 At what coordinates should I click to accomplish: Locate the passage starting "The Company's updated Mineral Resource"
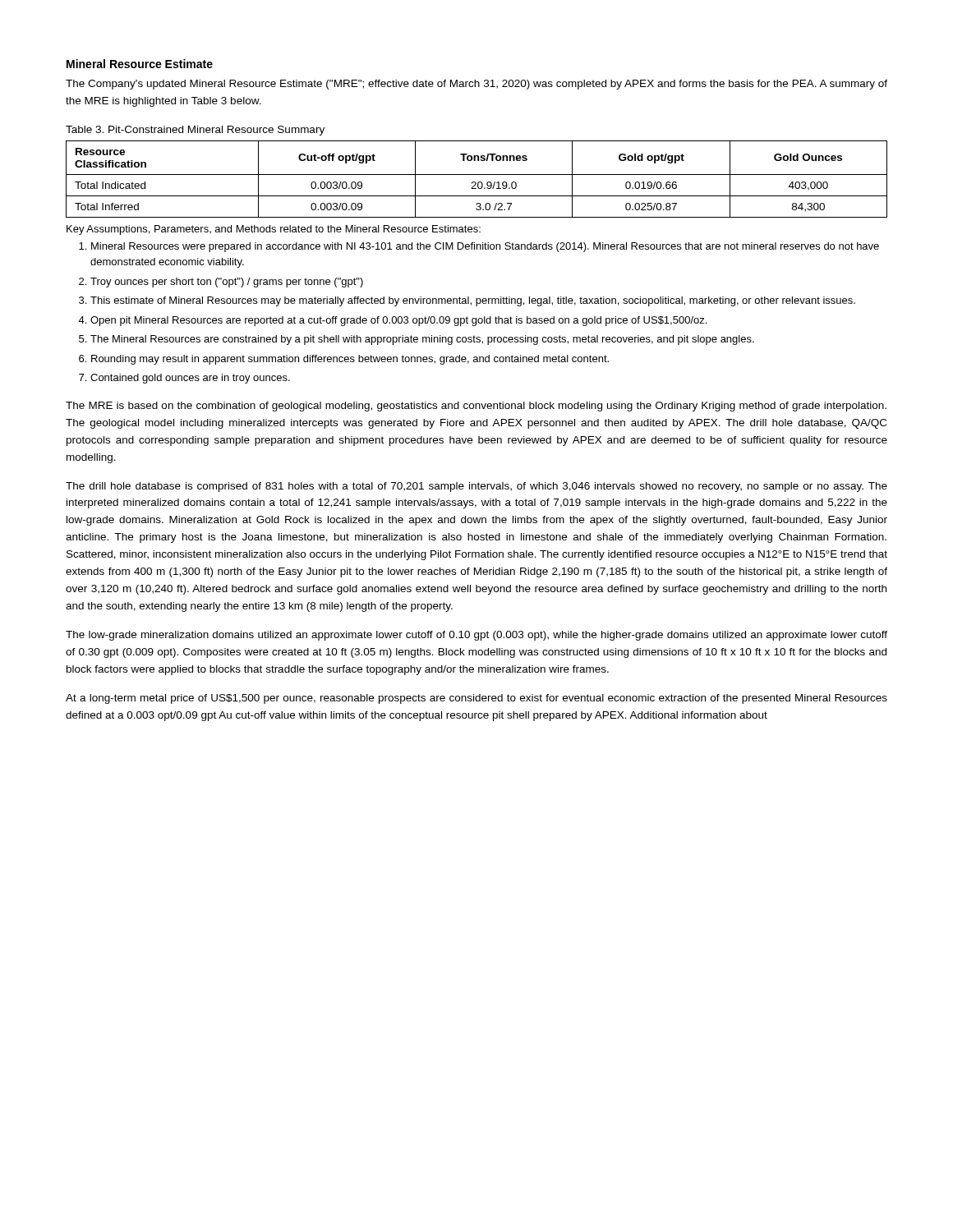476,92
